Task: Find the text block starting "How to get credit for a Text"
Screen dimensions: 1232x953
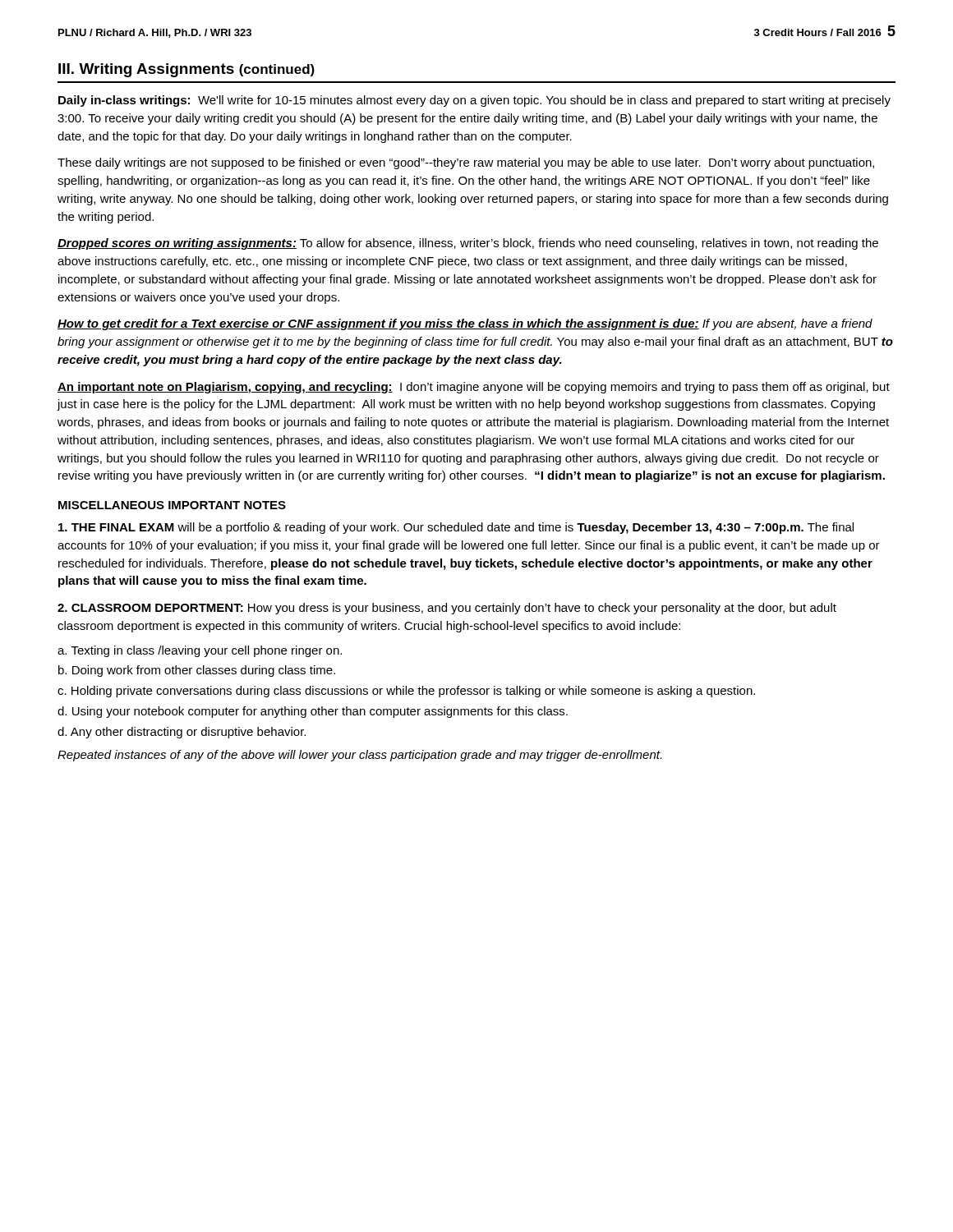Action: coord(475,341)
